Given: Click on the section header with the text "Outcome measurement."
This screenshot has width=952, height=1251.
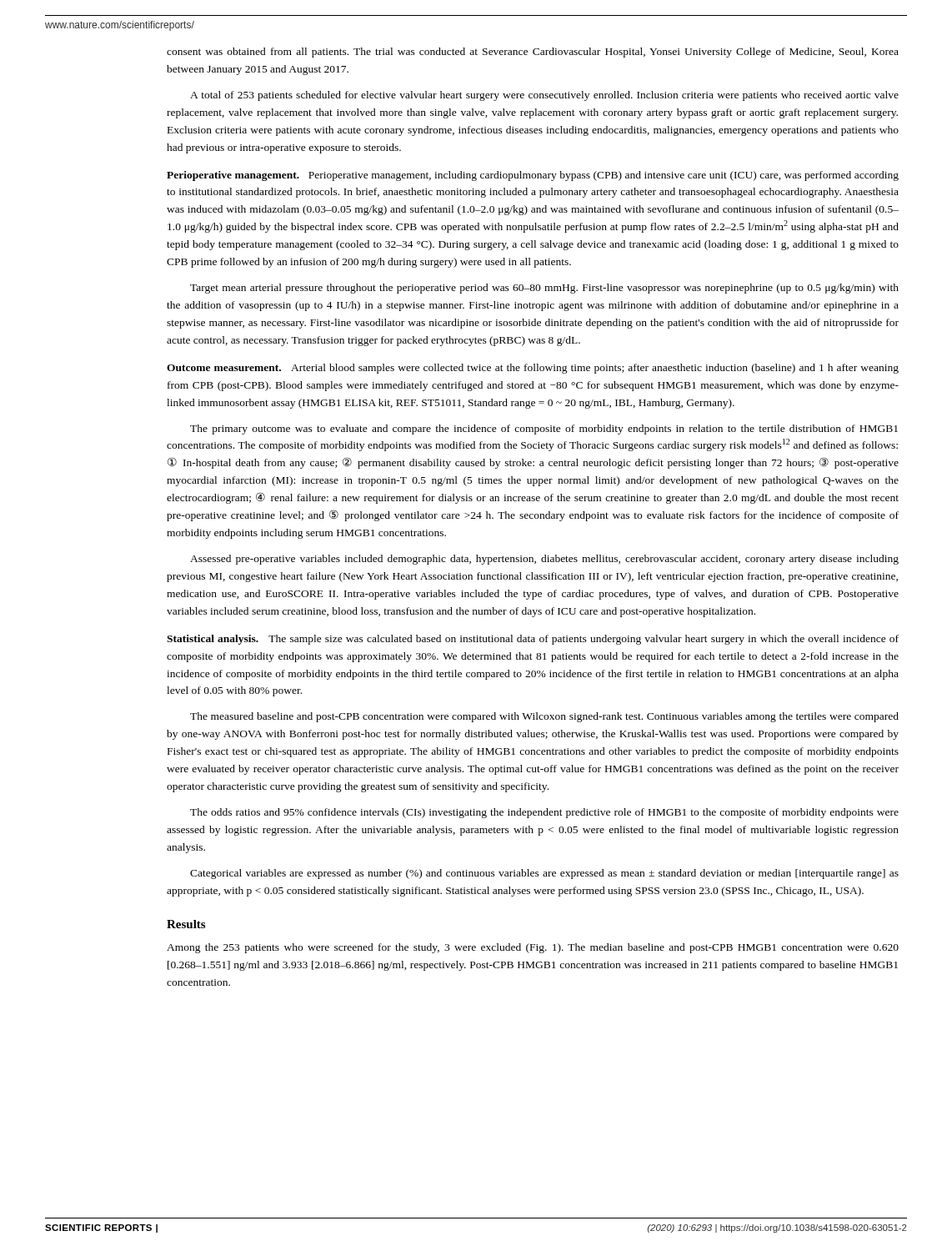Looking at the screenshot, I should tap(224, 367).
